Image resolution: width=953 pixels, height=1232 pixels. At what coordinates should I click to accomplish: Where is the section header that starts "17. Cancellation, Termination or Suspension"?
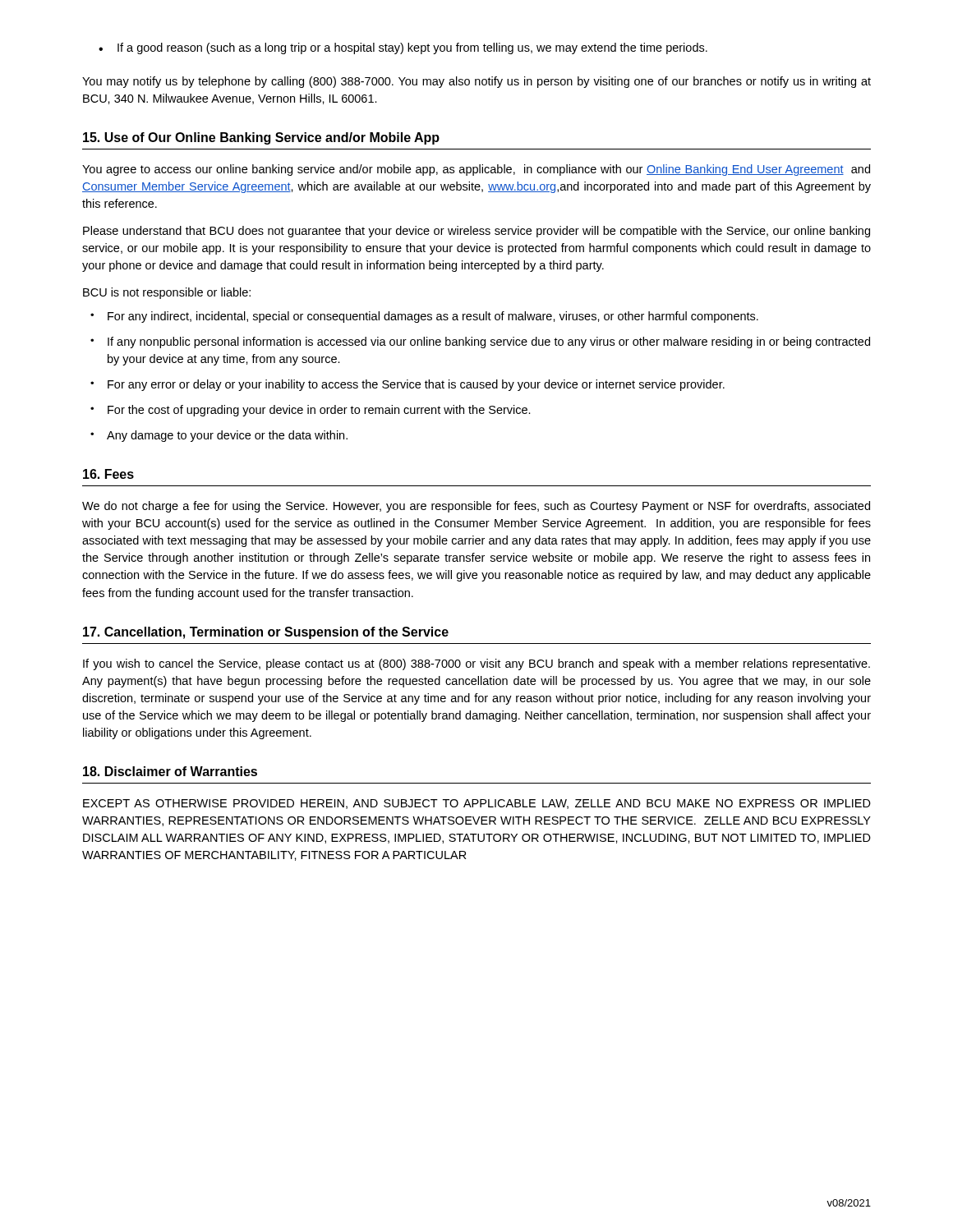(x=265, y=632)
